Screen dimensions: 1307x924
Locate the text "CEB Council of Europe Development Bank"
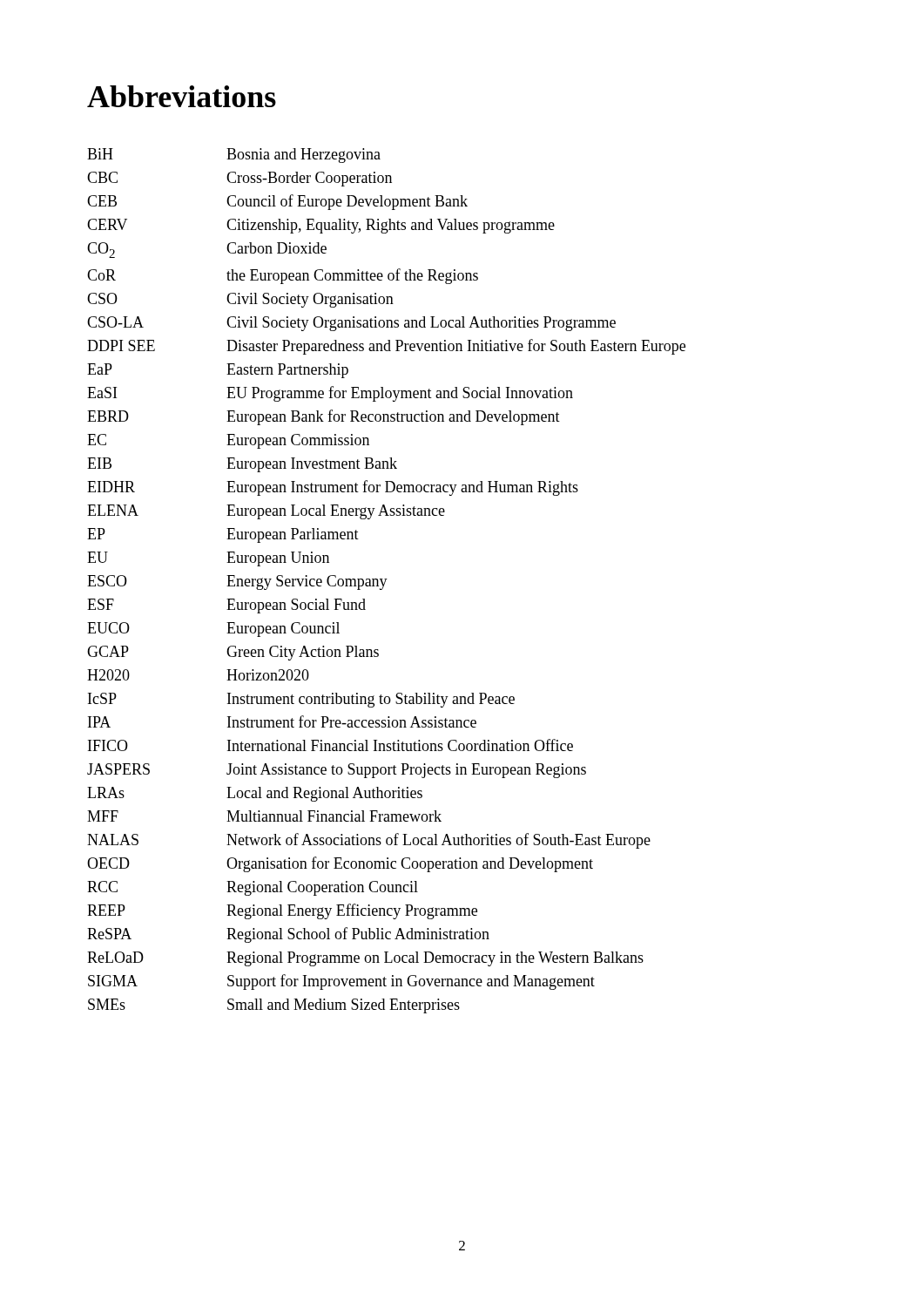point(462,202)
